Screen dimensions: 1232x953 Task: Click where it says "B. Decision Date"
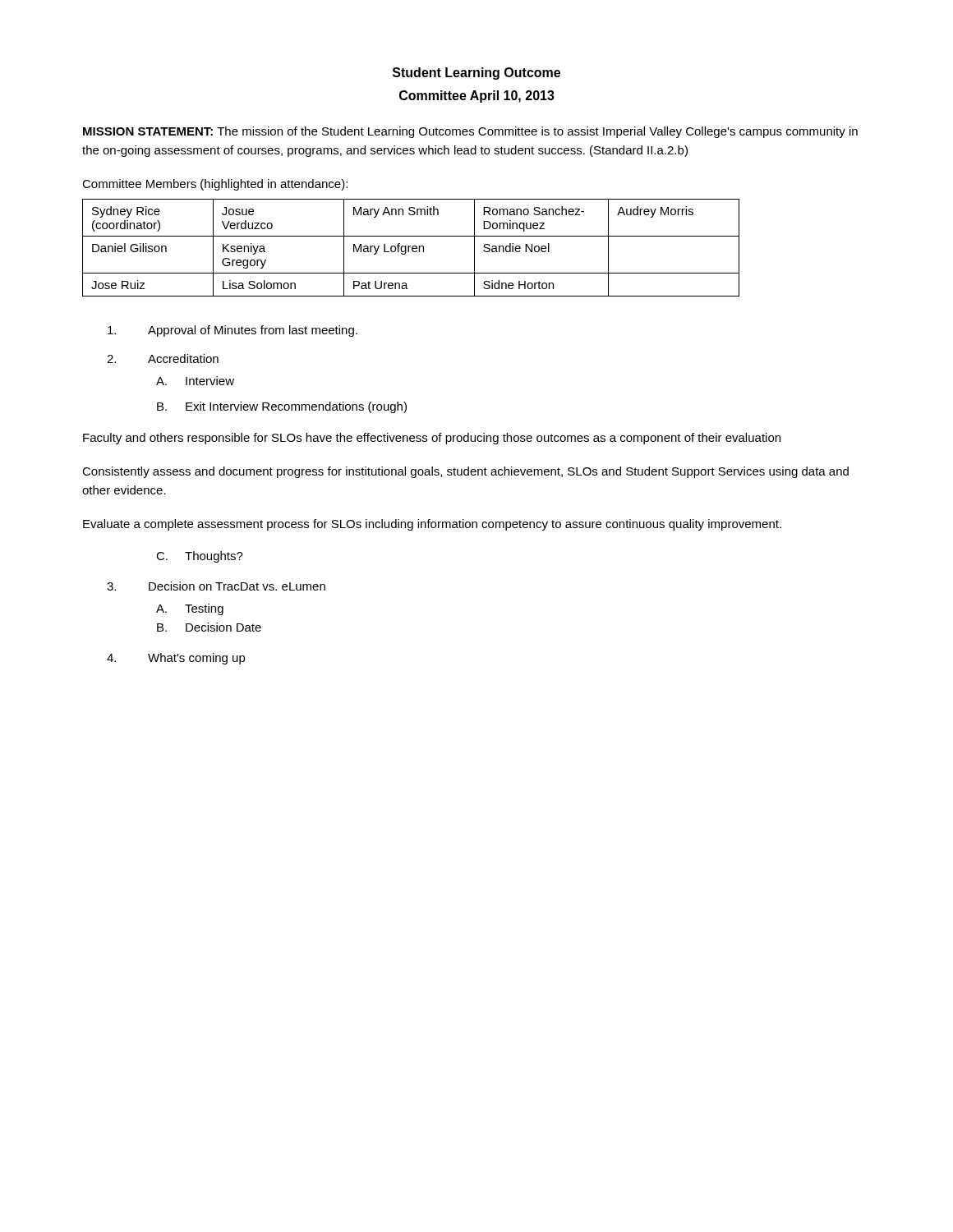tap(209, 627)
